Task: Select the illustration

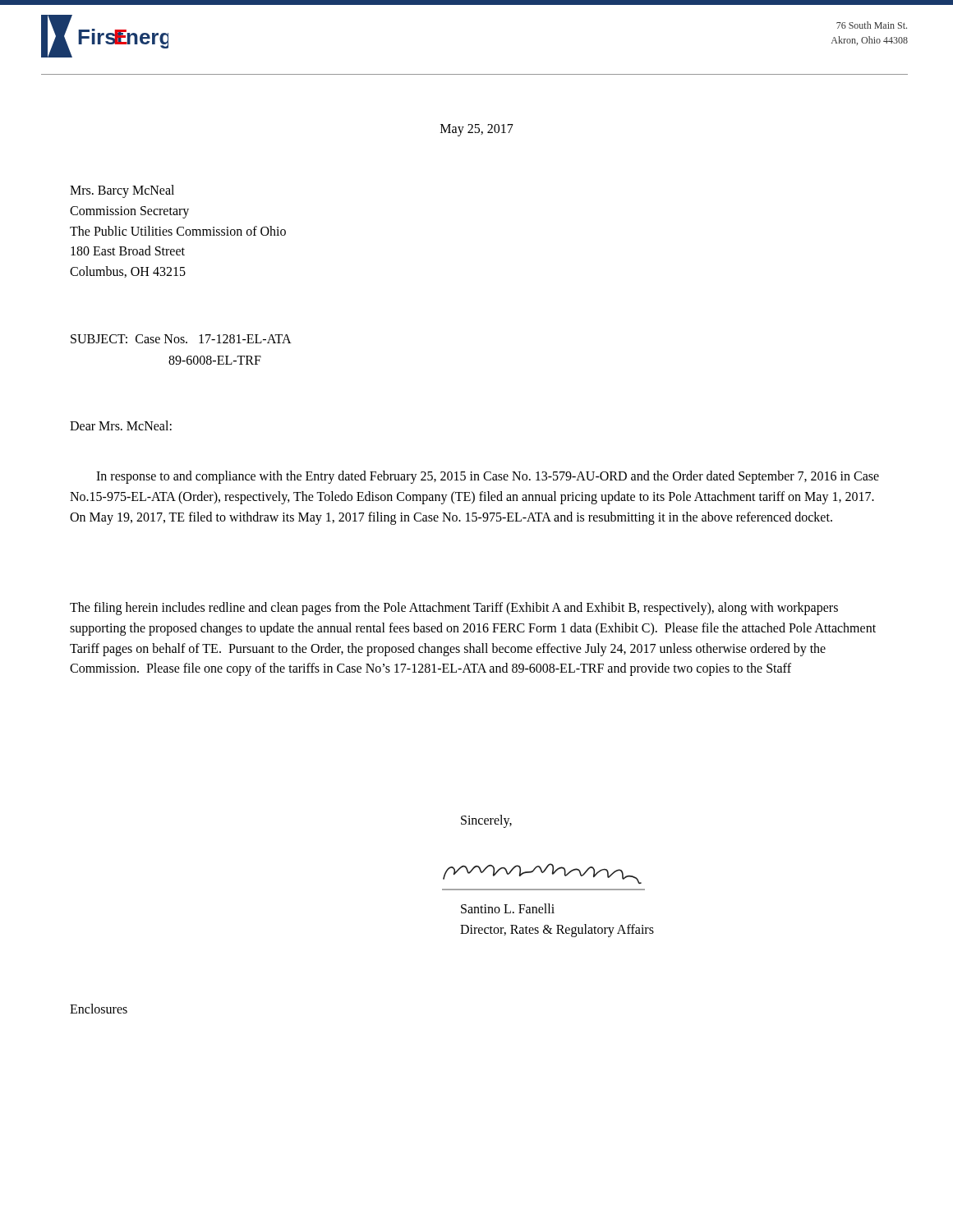Action: [x=550, y=869]
